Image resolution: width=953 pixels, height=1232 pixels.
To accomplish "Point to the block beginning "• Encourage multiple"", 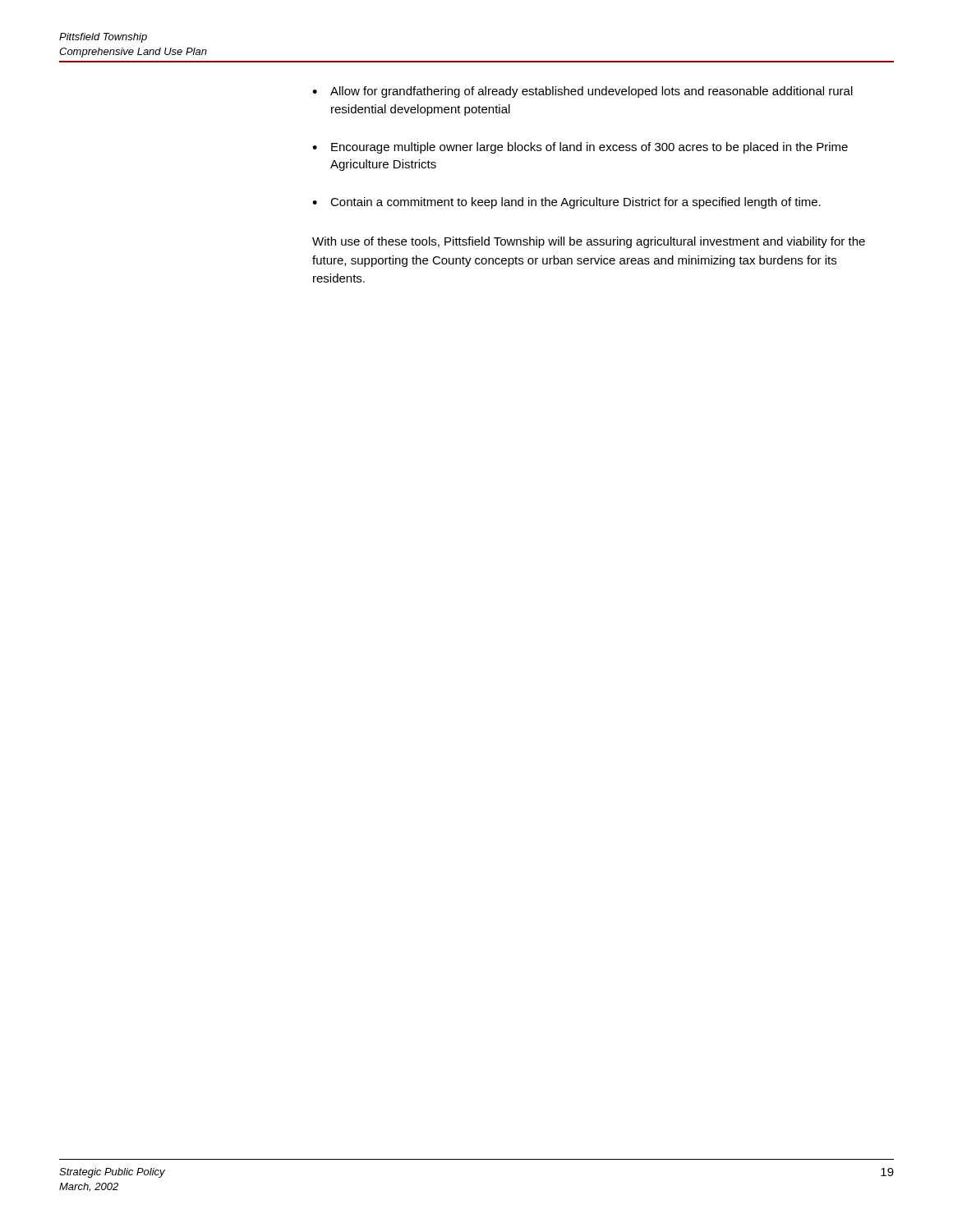I will [x=592, y=155].
